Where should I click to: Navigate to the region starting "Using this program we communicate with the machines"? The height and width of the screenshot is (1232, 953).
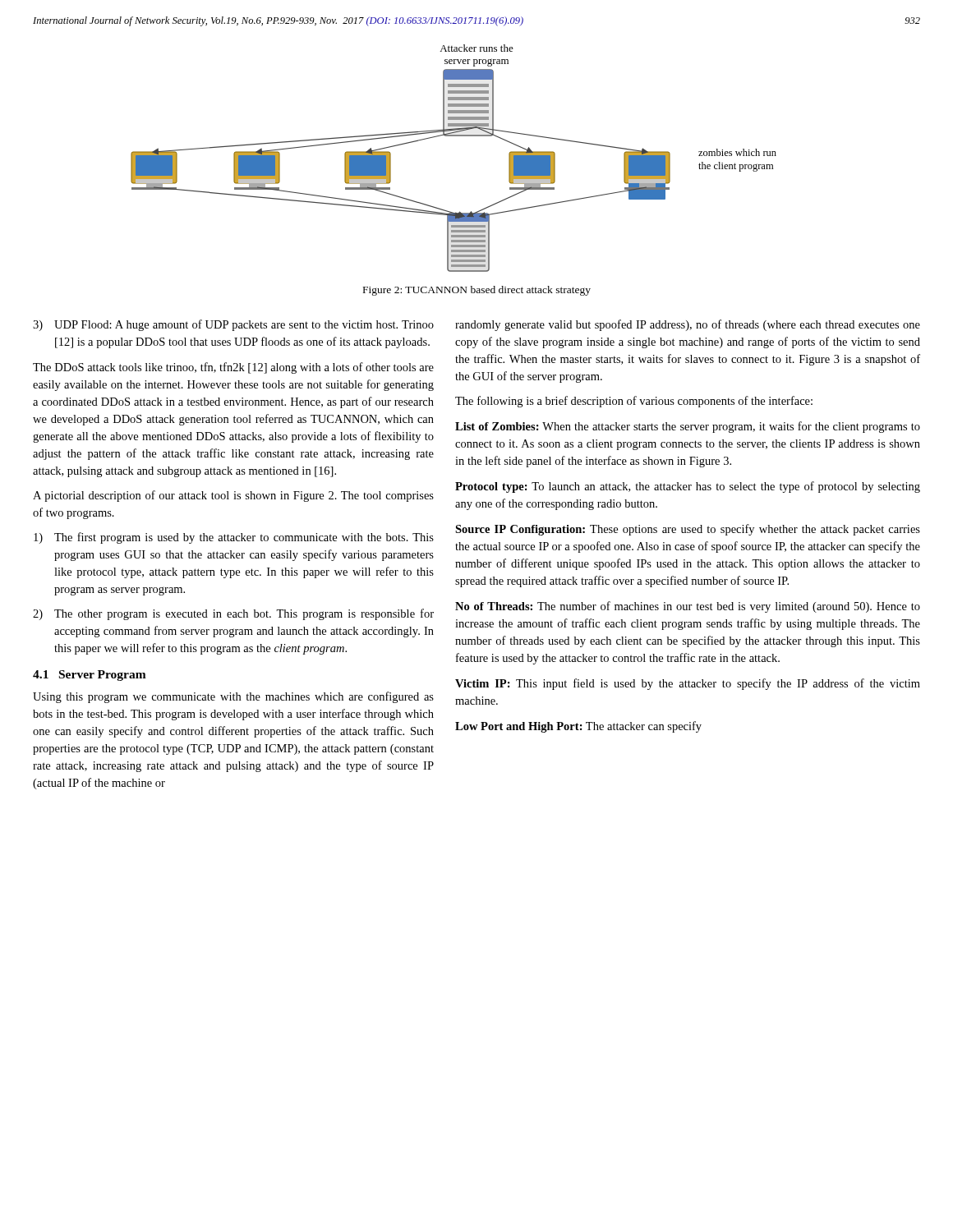233,740
